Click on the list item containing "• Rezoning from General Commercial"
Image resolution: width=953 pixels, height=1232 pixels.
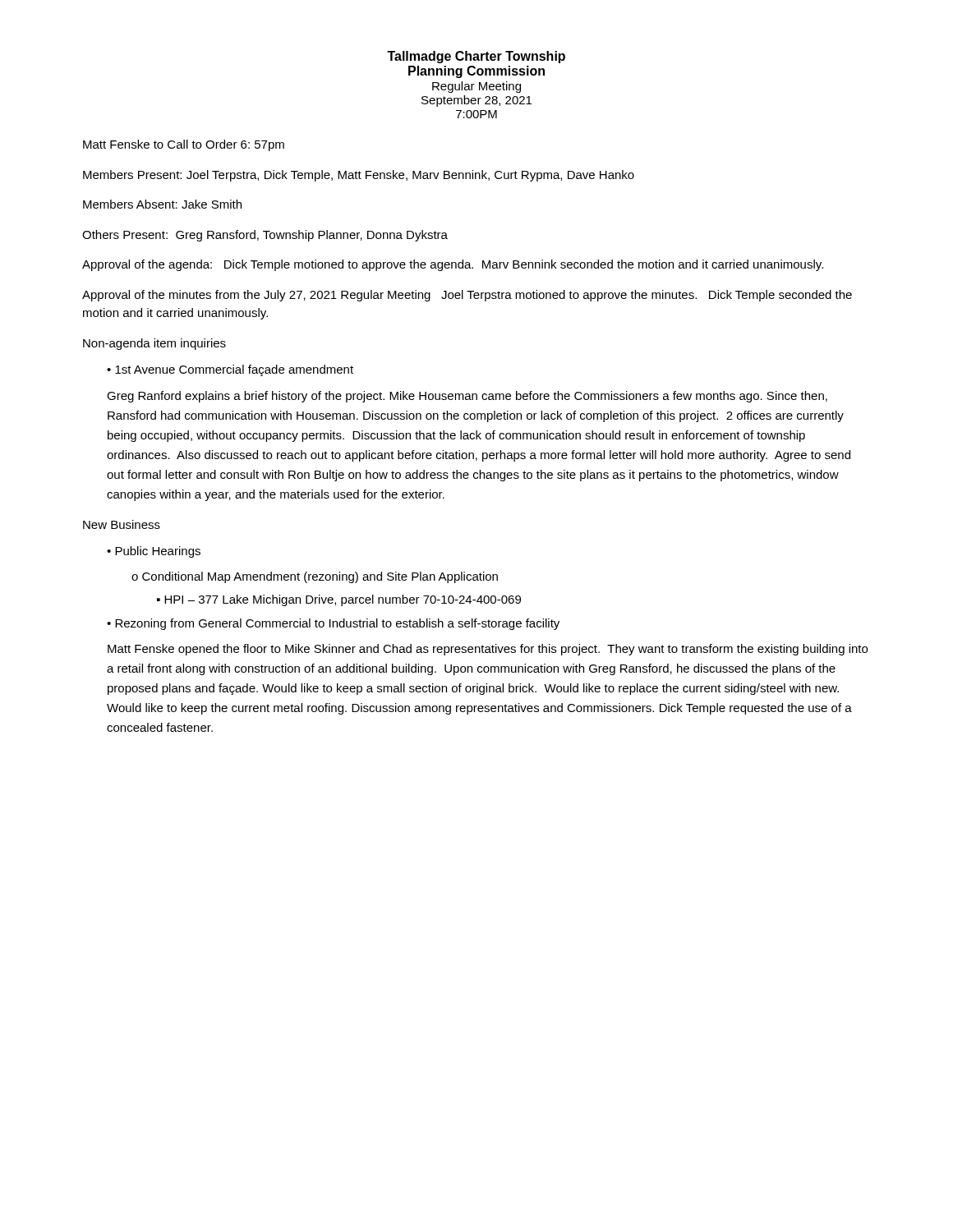[333, 623]
